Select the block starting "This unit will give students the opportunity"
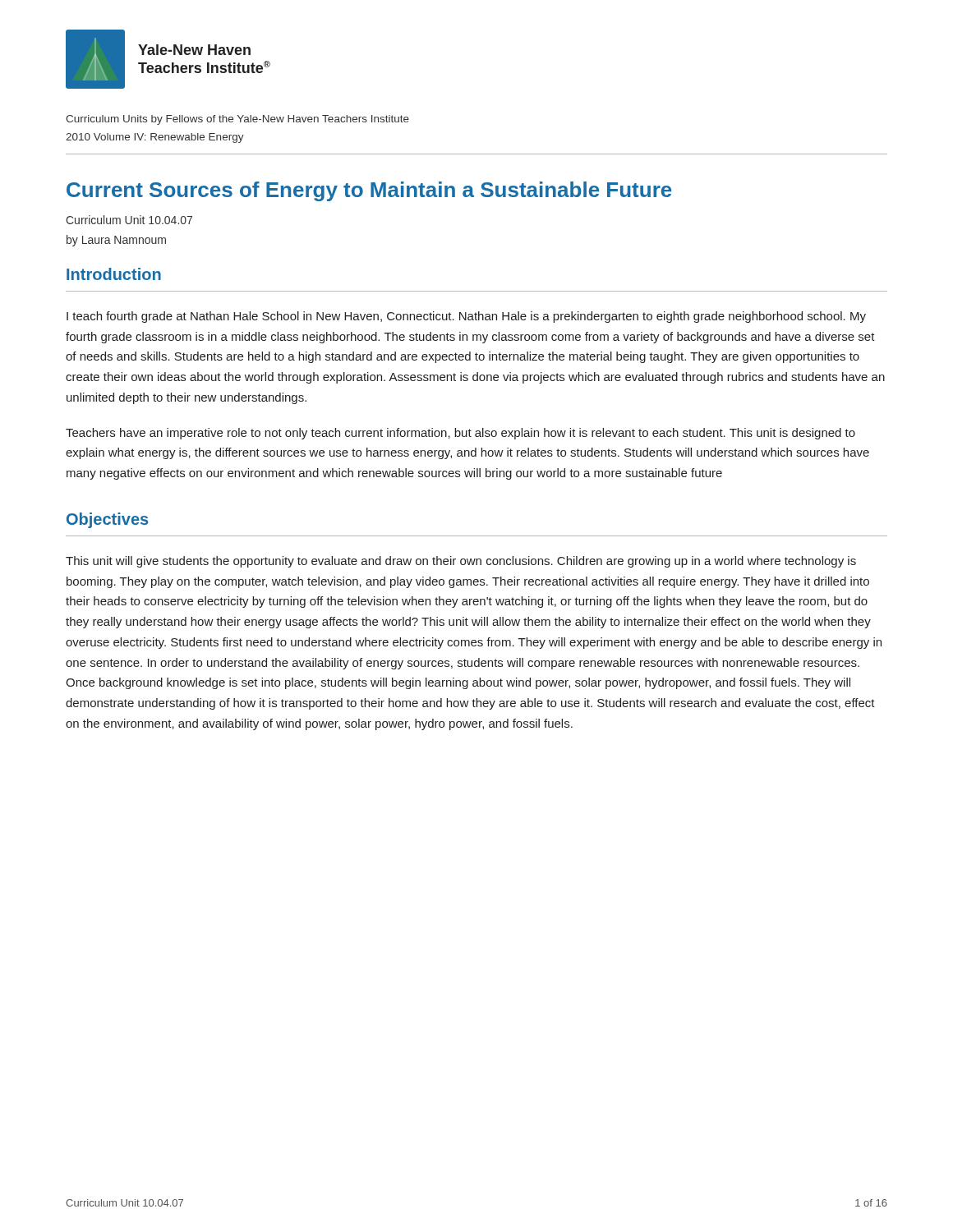The image size is (953, 1232). pos(474,642)
